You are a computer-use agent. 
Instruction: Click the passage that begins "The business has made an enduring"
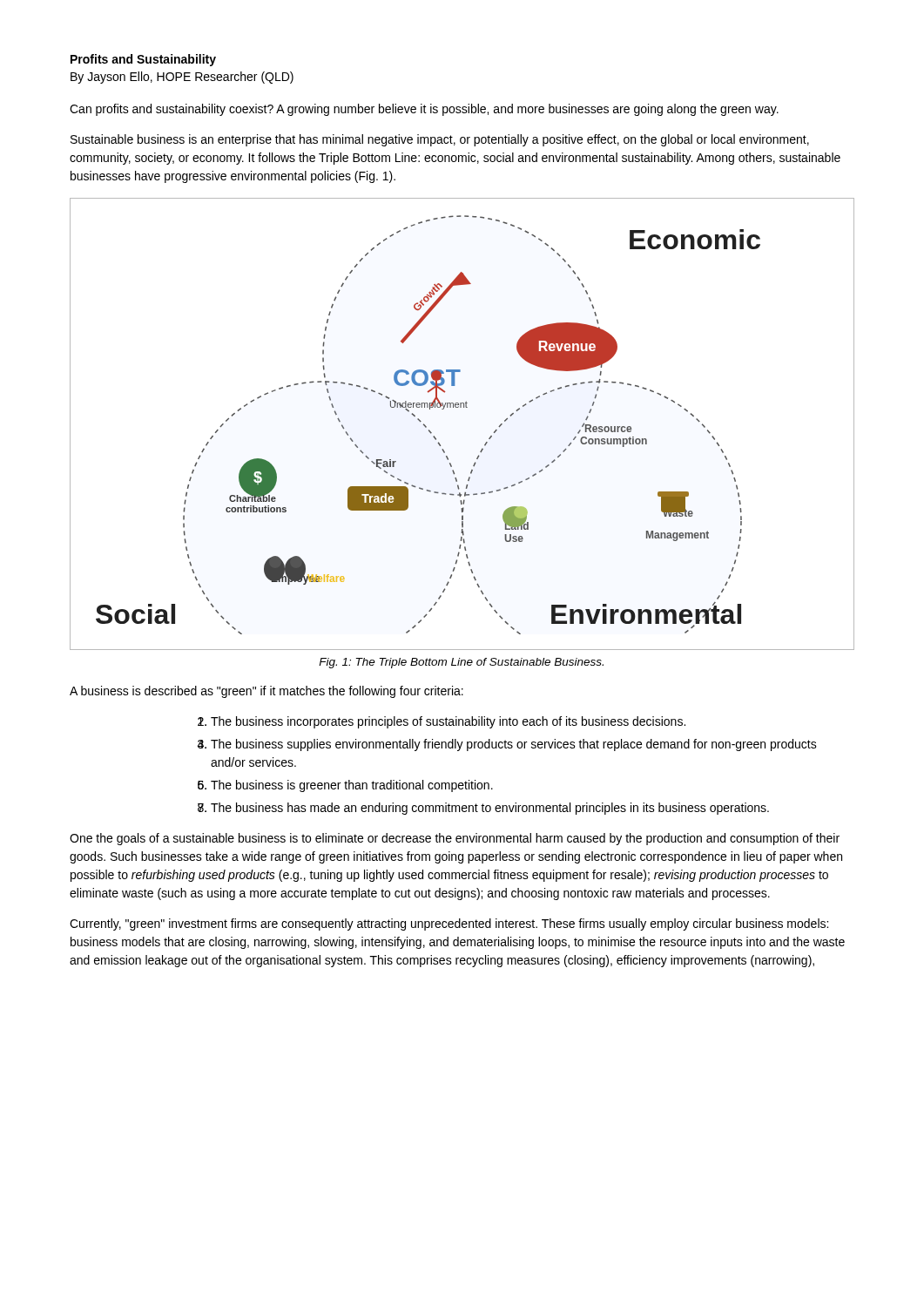[x=533, y=808]
